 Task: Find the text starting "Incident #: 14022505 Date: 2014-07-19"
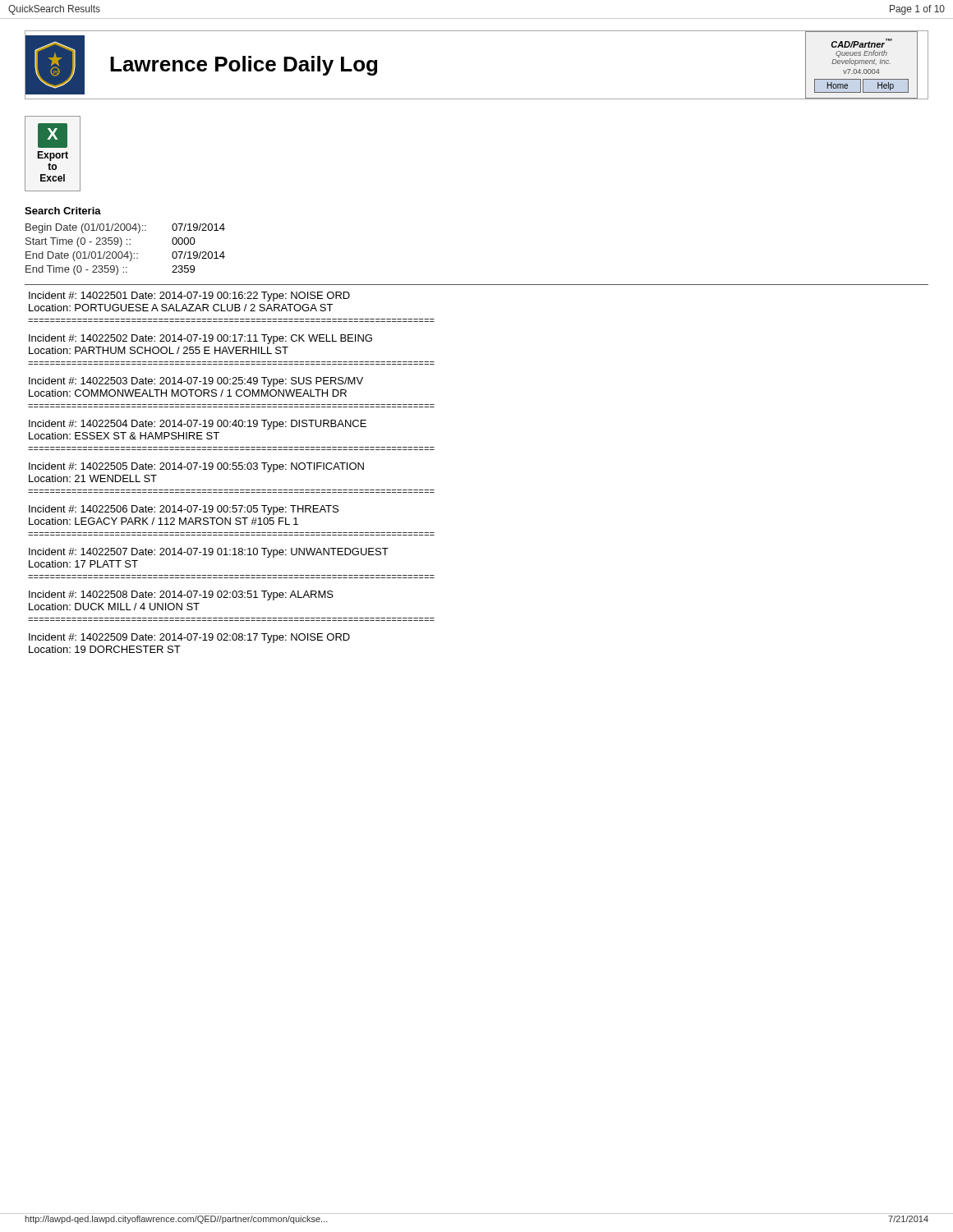(x=196, y=467)
